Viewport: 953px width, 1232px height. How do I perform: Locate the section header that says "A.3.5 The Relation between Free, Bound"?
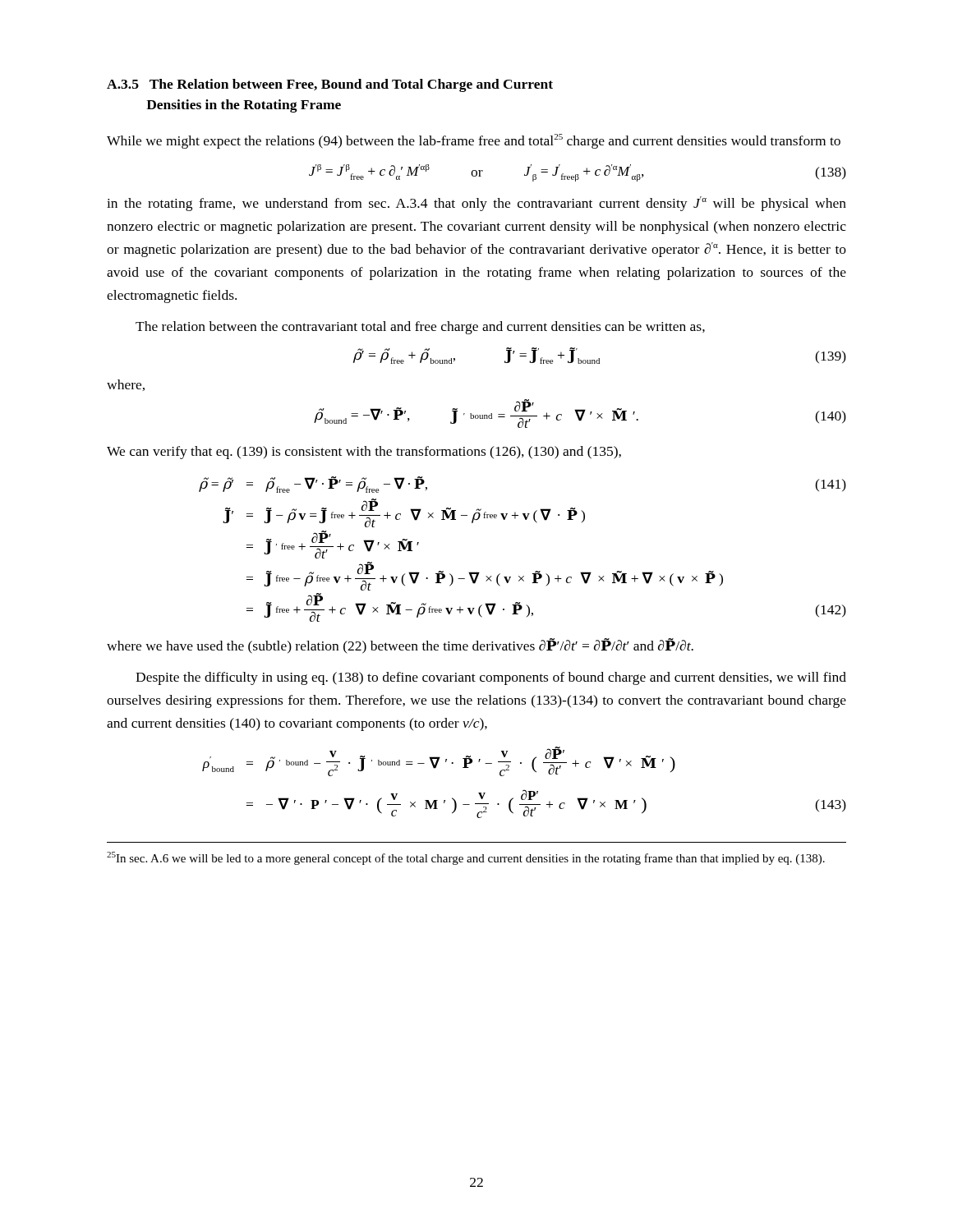point(330,94)
